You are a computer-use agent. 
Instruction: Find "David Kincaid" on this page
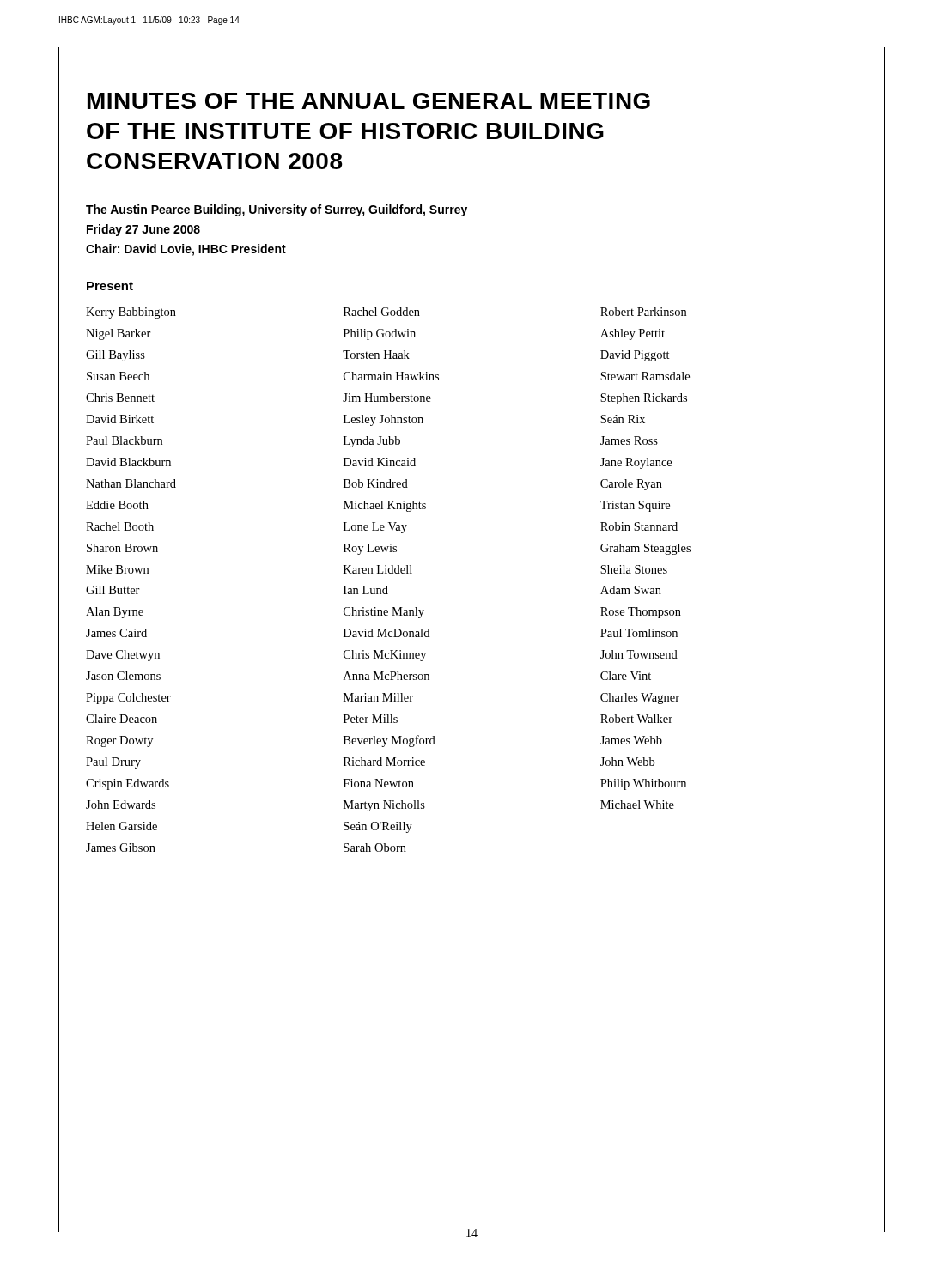(379, 462)
